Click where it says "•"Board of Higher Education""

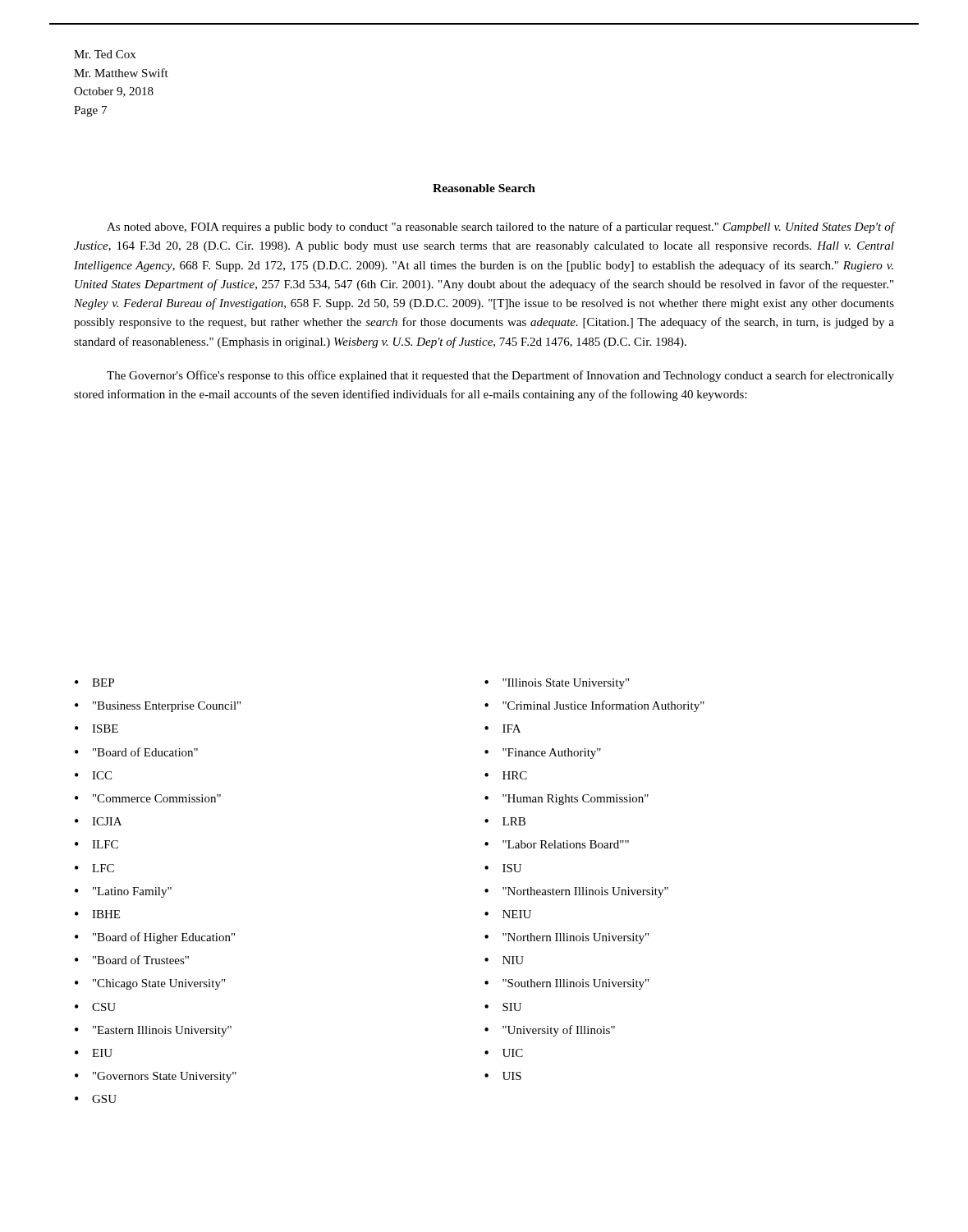click(155, 938)
